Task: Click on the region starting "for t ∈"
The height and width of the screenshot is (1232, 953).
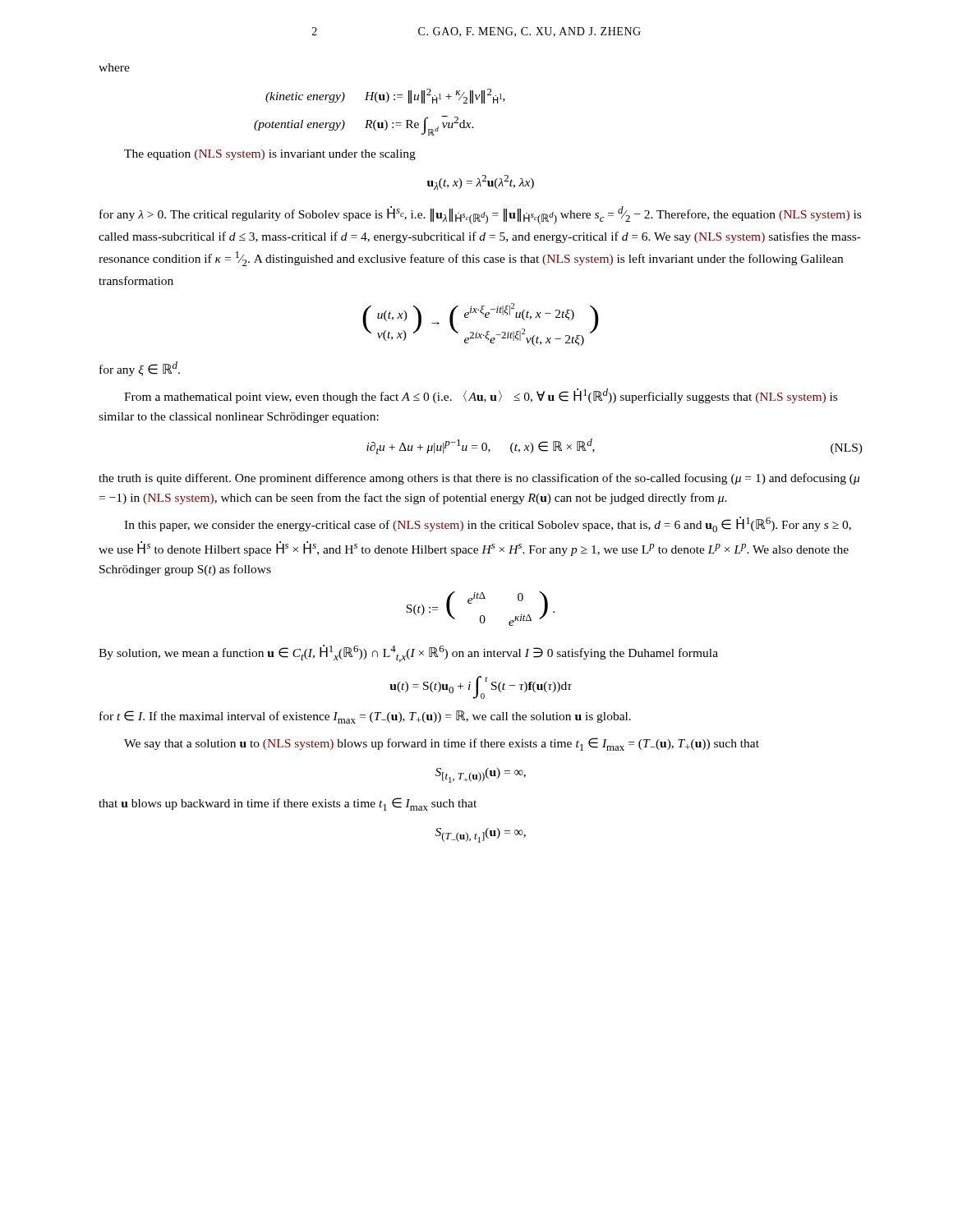Action: tap(365, 717)
